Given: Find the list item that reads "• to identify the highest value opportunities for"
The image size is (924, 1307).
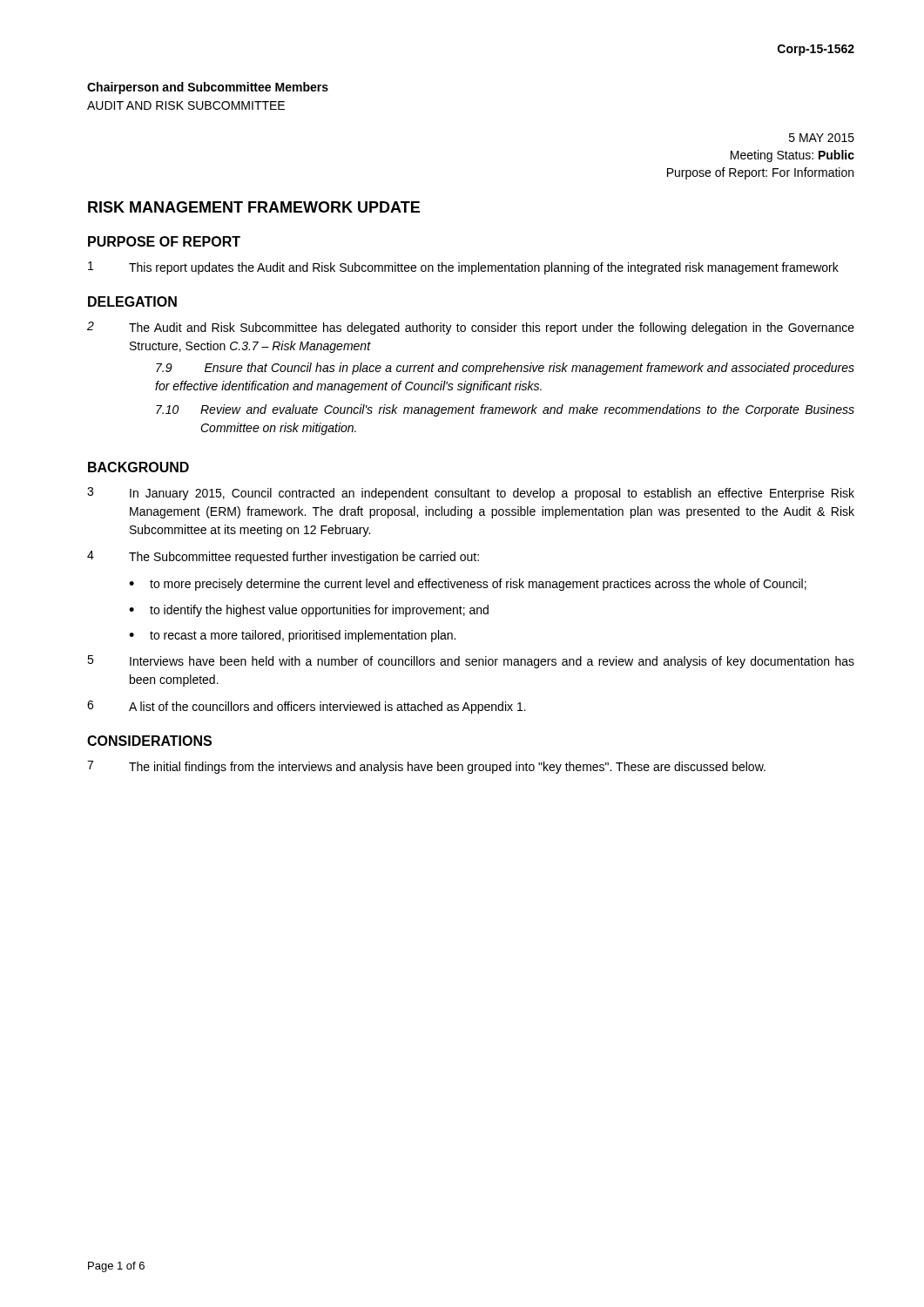Looking at the screenshot, I should click(x=492, y=610).
